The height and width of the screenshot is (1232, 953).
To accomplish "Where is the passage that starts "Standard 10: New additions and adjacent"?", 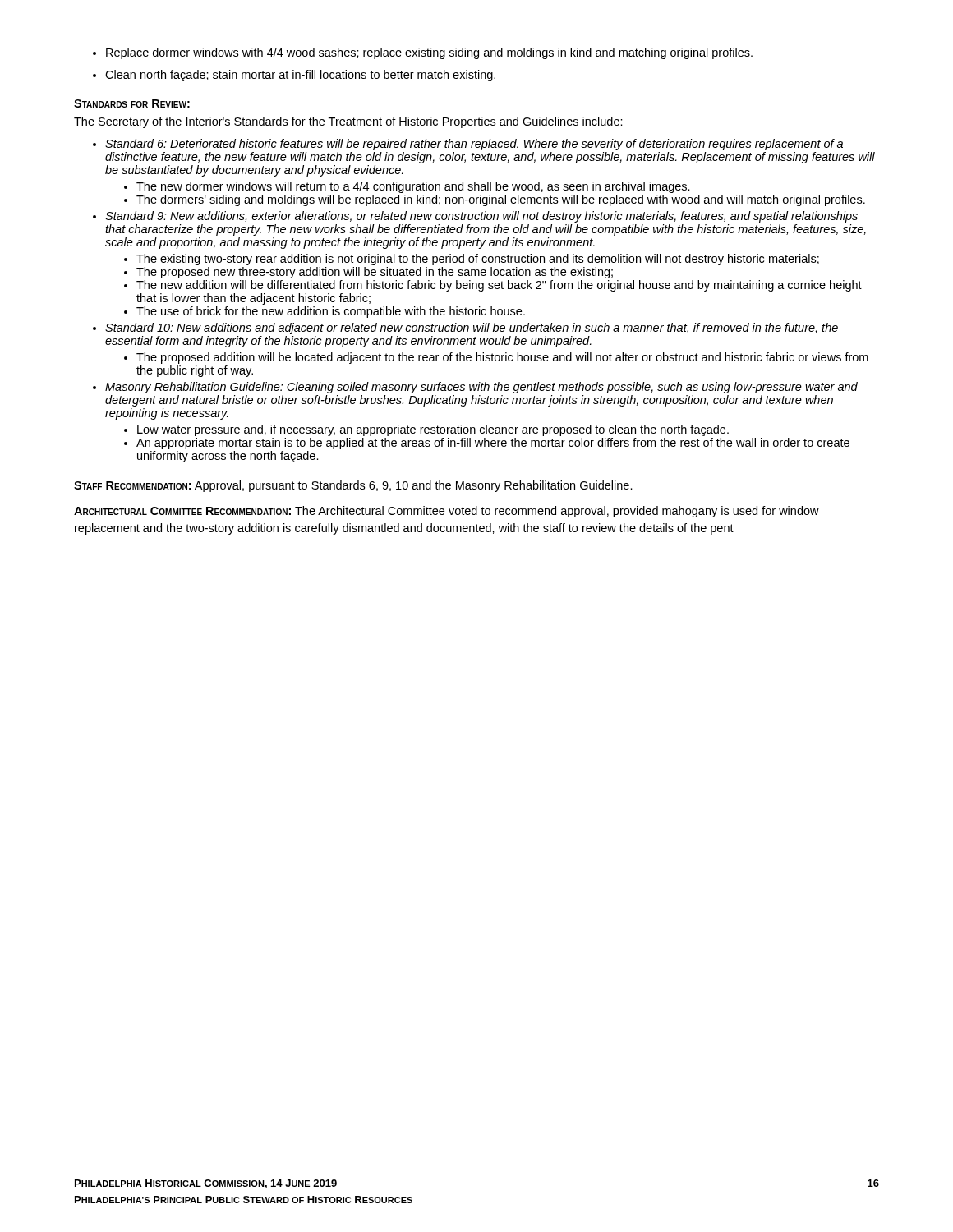I will 492,349.
